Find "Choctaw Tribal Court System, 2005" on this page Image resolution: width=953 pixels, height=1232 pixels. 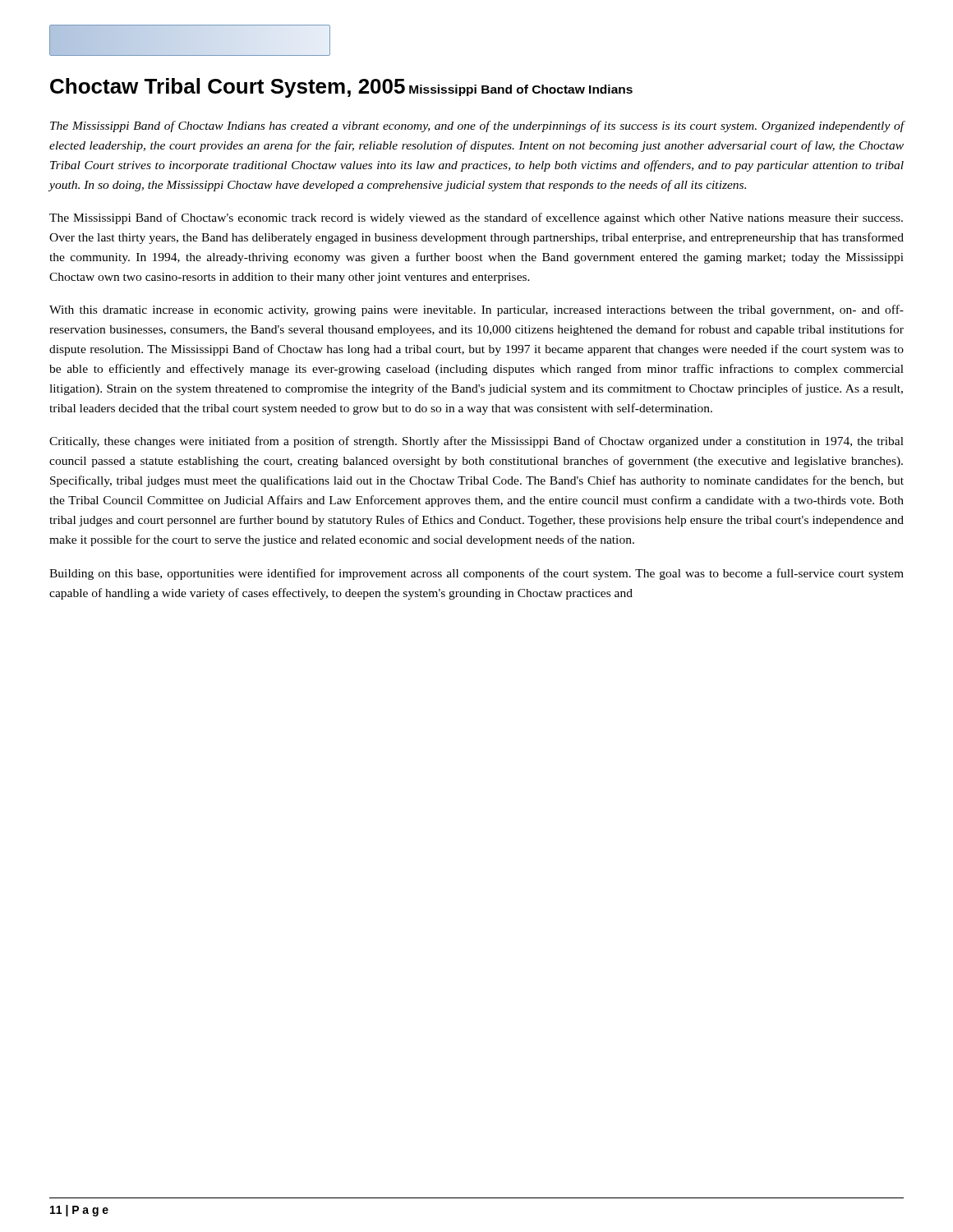pyautogui.click(x=227, y=87)
